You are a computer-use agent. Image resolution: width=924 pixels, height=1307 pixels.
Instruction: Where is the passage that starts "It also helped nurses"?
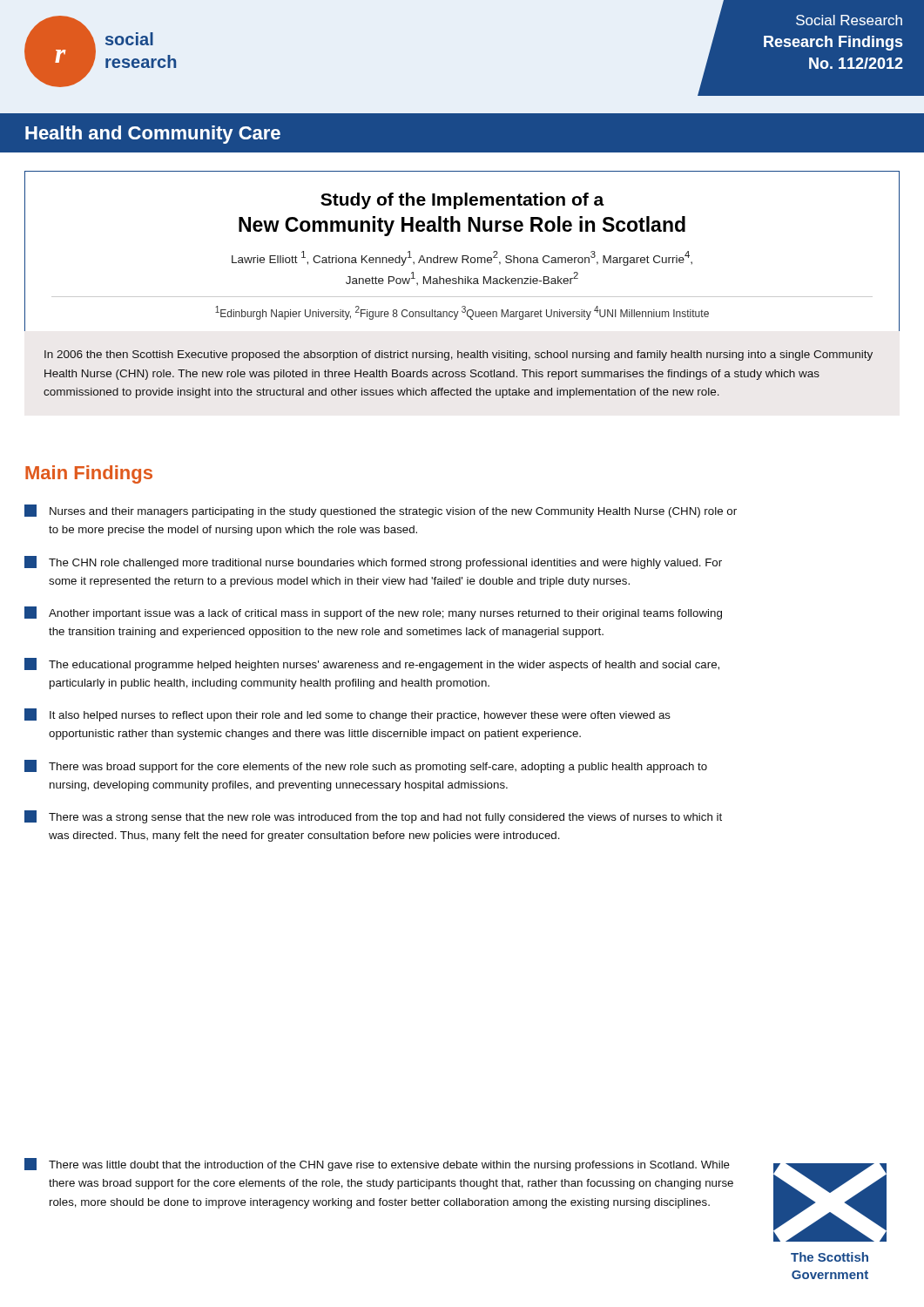[381, 724]
